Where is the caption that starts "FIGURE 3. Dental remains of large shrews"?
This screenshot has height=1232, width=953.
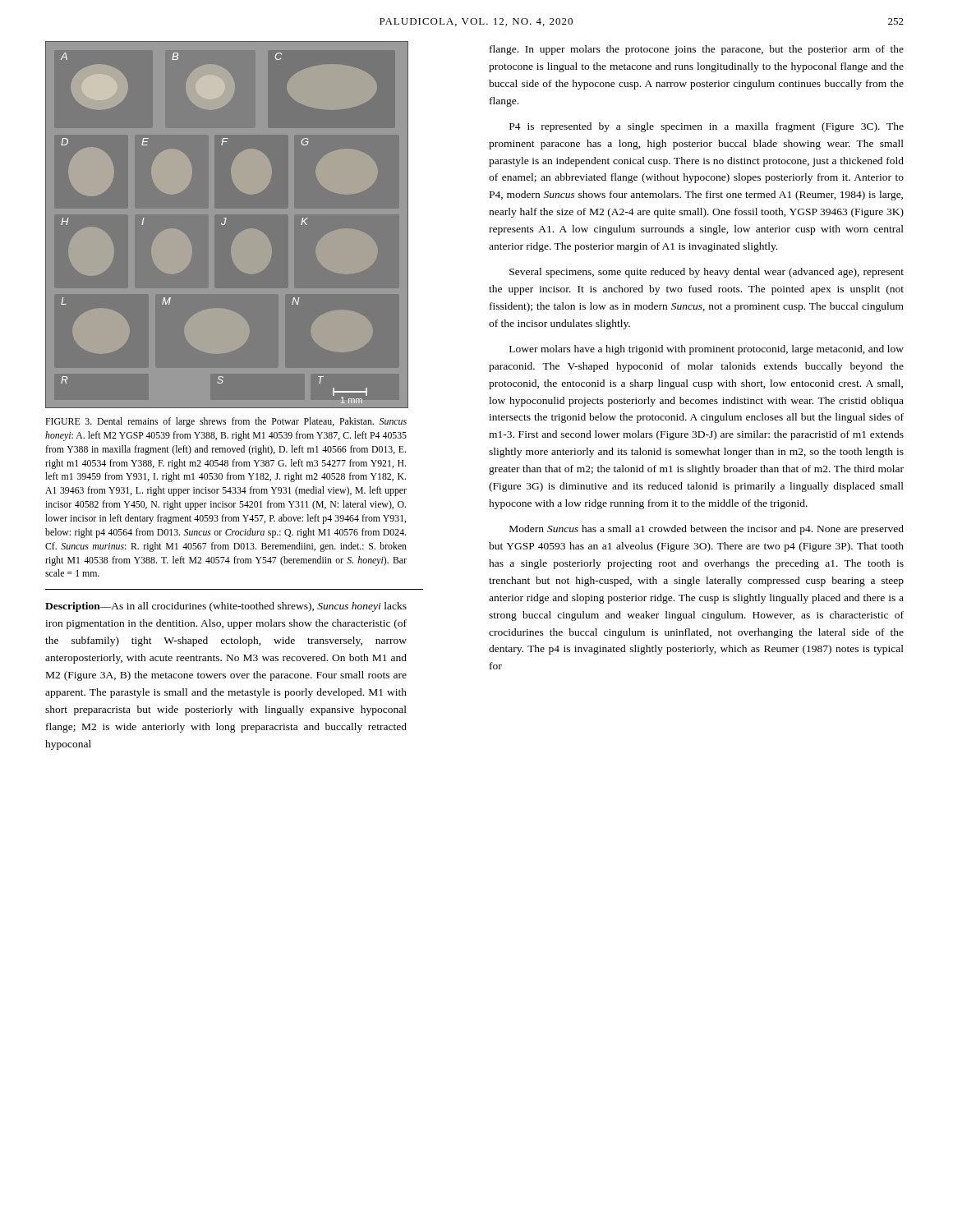tap(226, 497)
